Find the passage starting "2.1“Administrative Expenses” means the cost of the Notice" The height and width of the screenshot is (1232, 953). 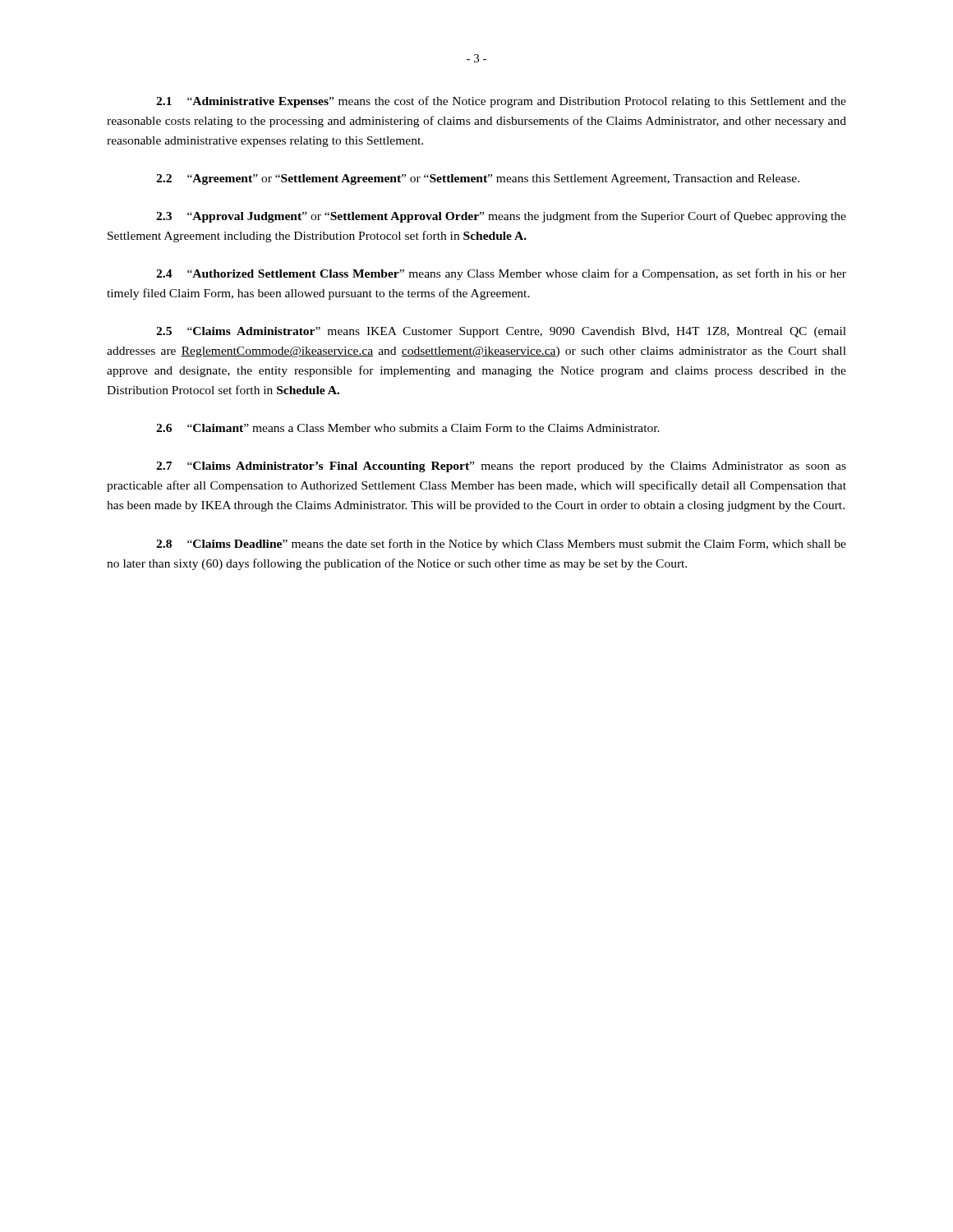476,121
